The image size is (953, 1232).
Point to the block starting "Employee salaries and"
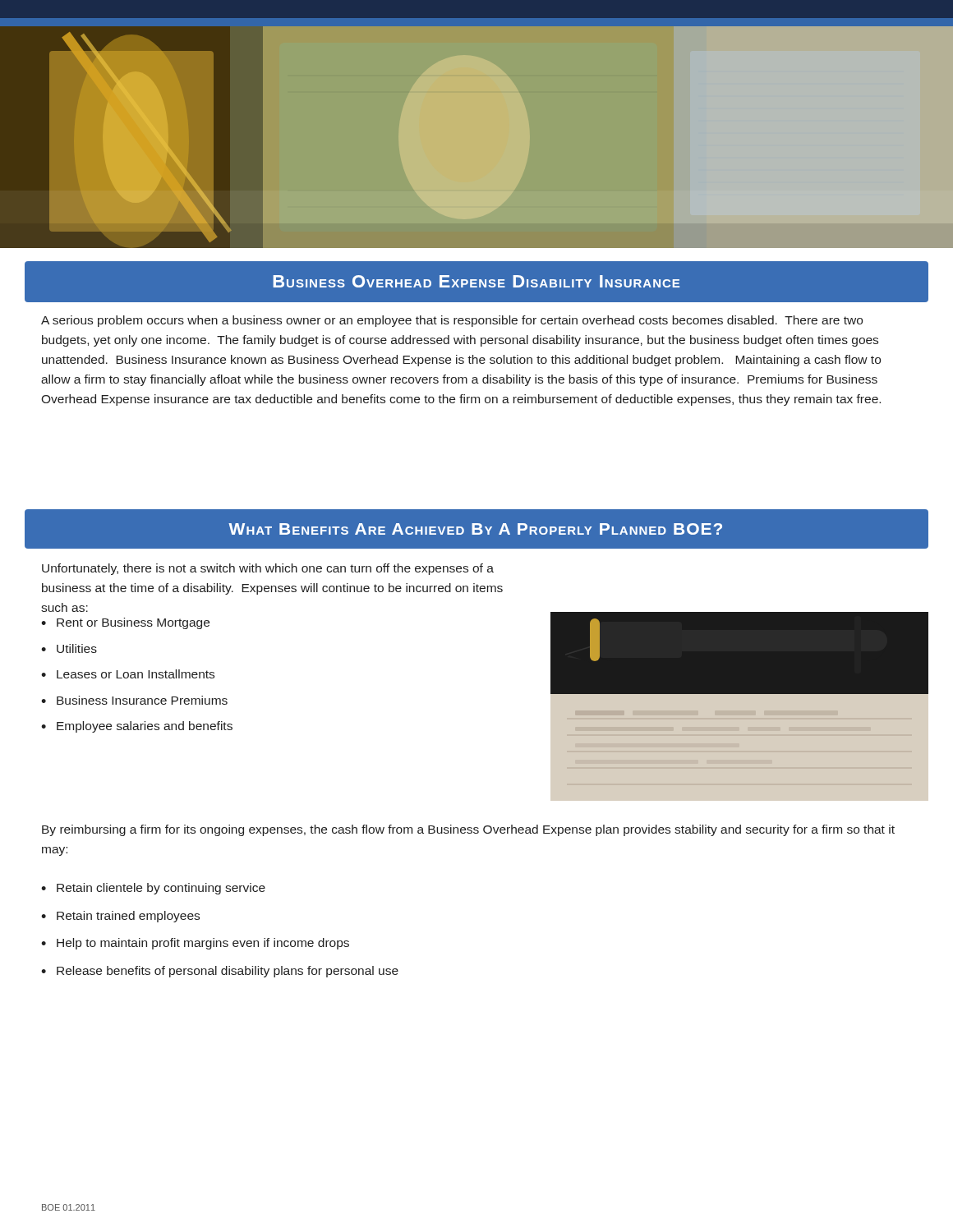pos(144,726)
